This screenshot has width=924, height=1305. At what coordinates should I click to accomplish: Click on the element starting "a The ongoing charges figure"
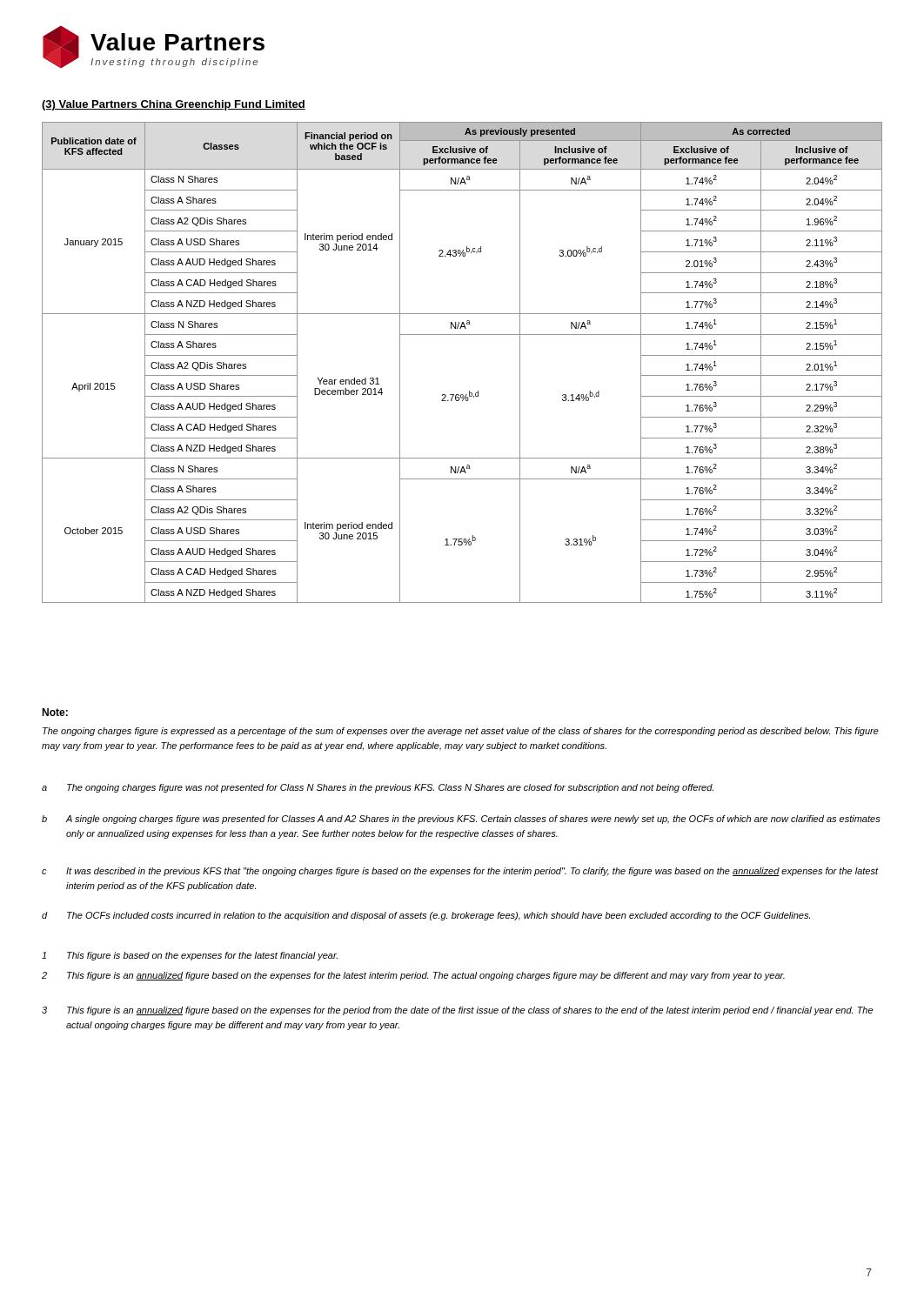pyautogui.click(x=378, y=788)
